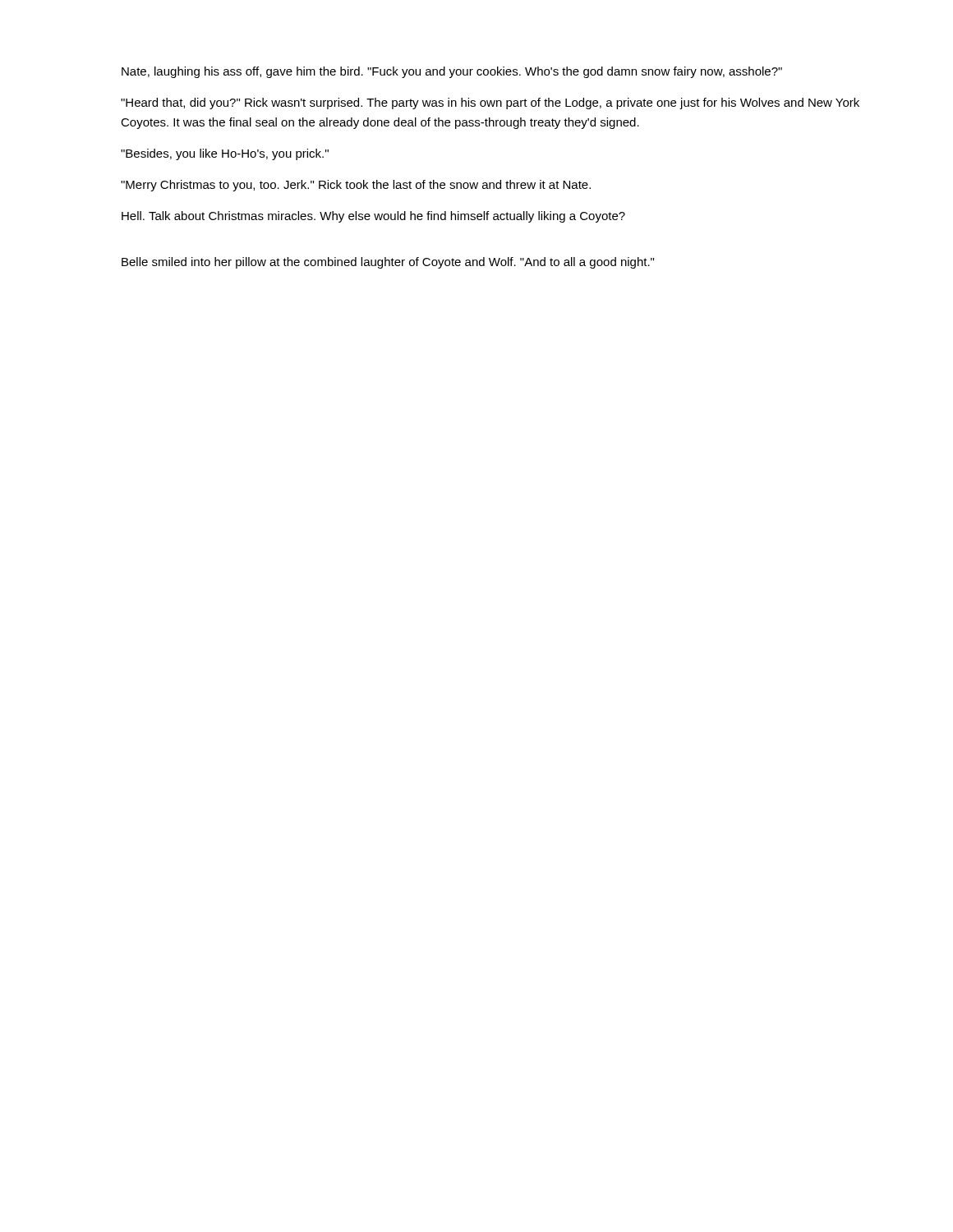The width and height of the screenshot is (953, 1232).
Task: Find the text block that reads "Nate, laughing his ass"
Action: (x=452, y=72)
